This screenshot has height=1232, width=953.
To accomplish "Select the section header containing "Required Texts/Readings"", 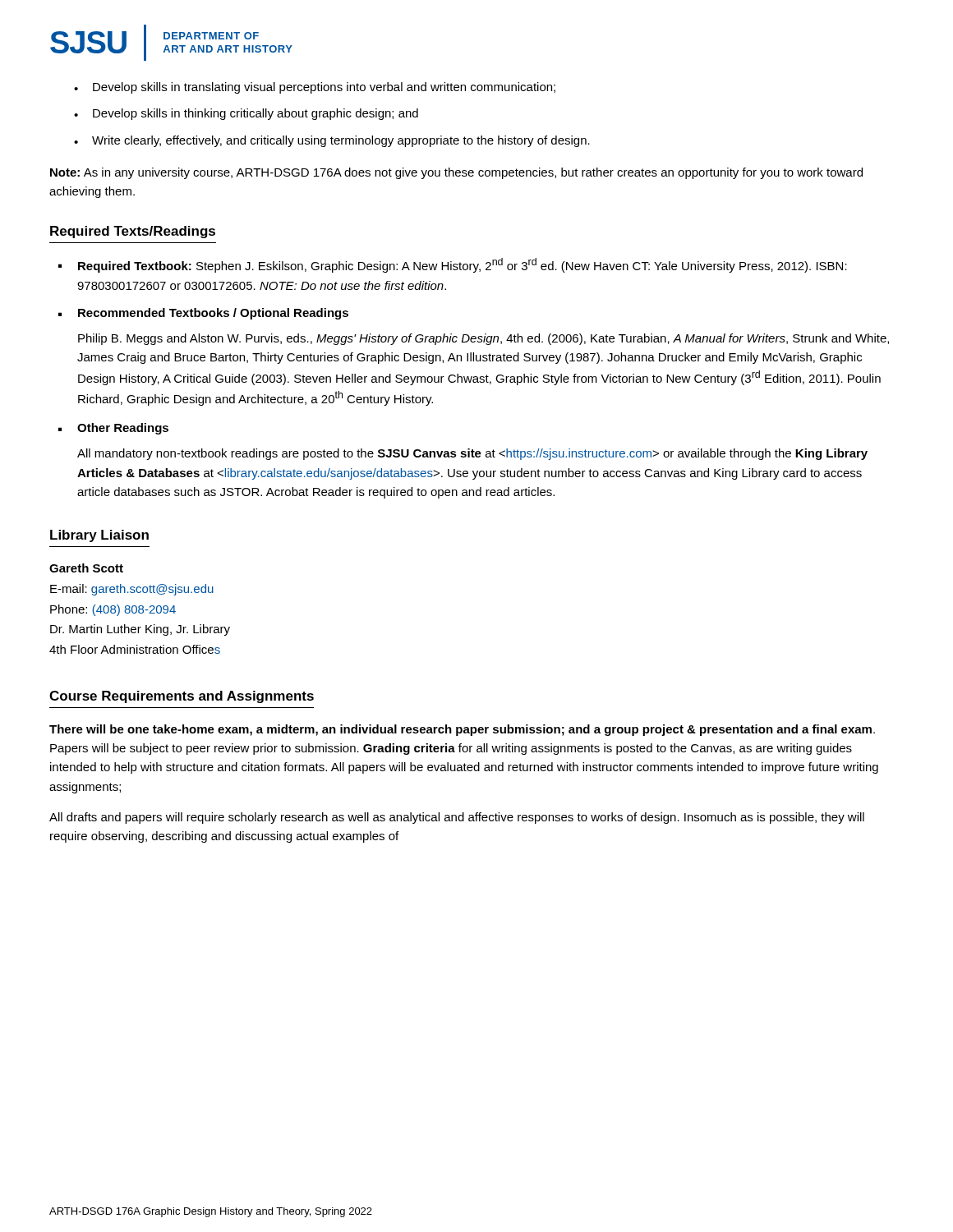I will coord(133,231).
